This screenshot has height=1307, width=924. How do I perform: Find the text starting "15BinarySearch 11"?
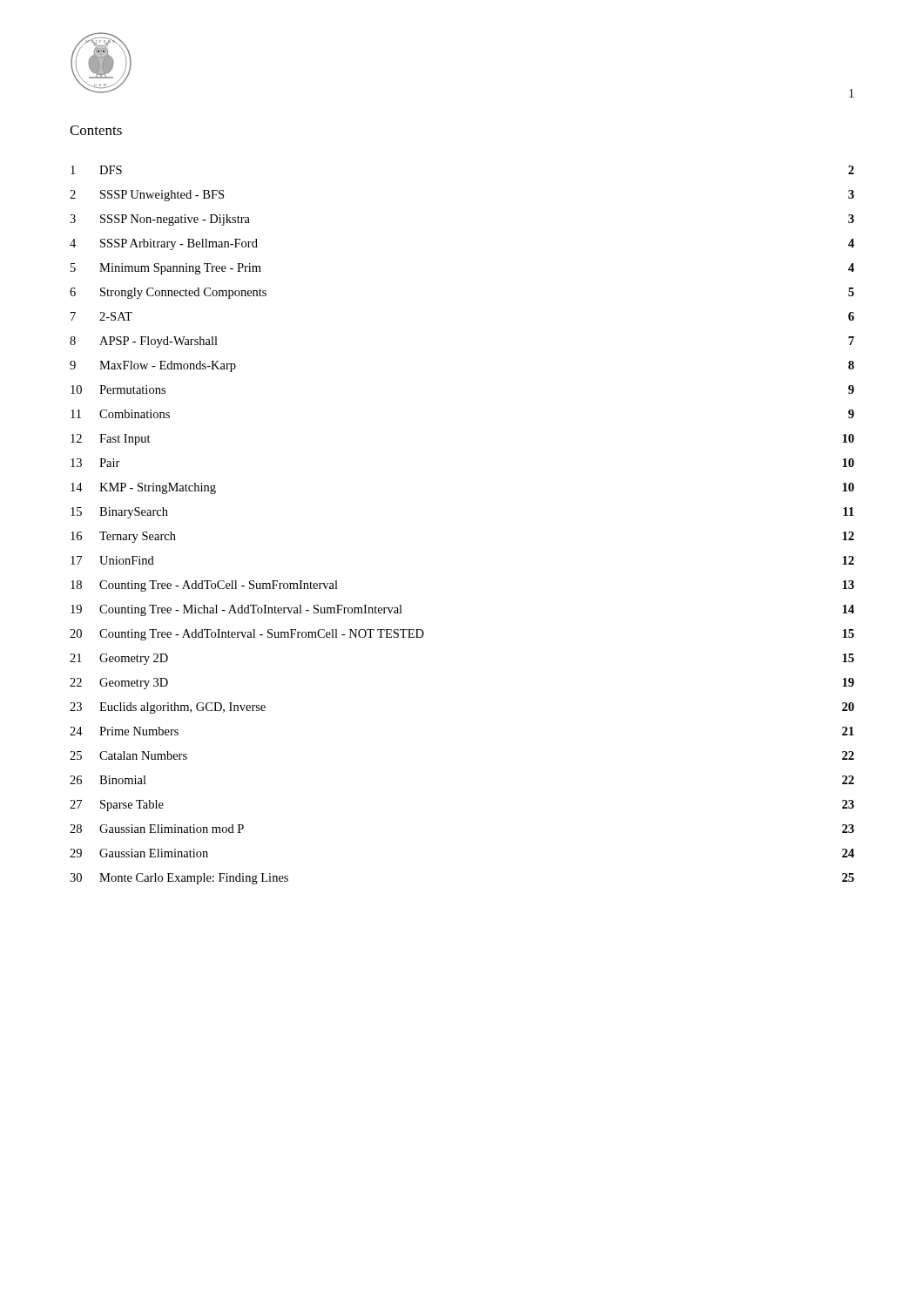click(x=137, y=512)
